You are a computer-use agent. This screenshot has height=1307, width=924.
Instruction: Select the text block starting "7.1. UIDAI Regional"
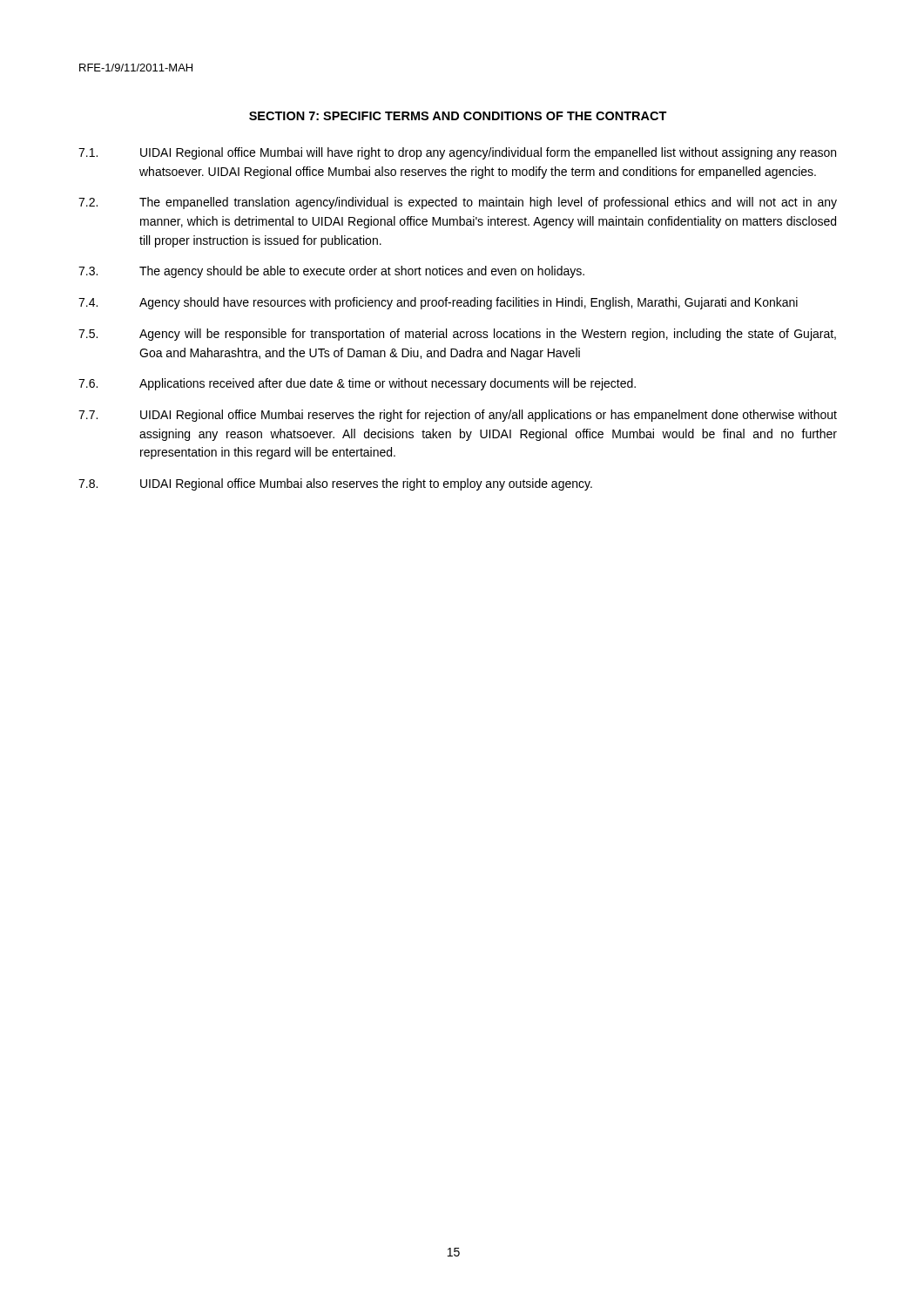[458, 163]
